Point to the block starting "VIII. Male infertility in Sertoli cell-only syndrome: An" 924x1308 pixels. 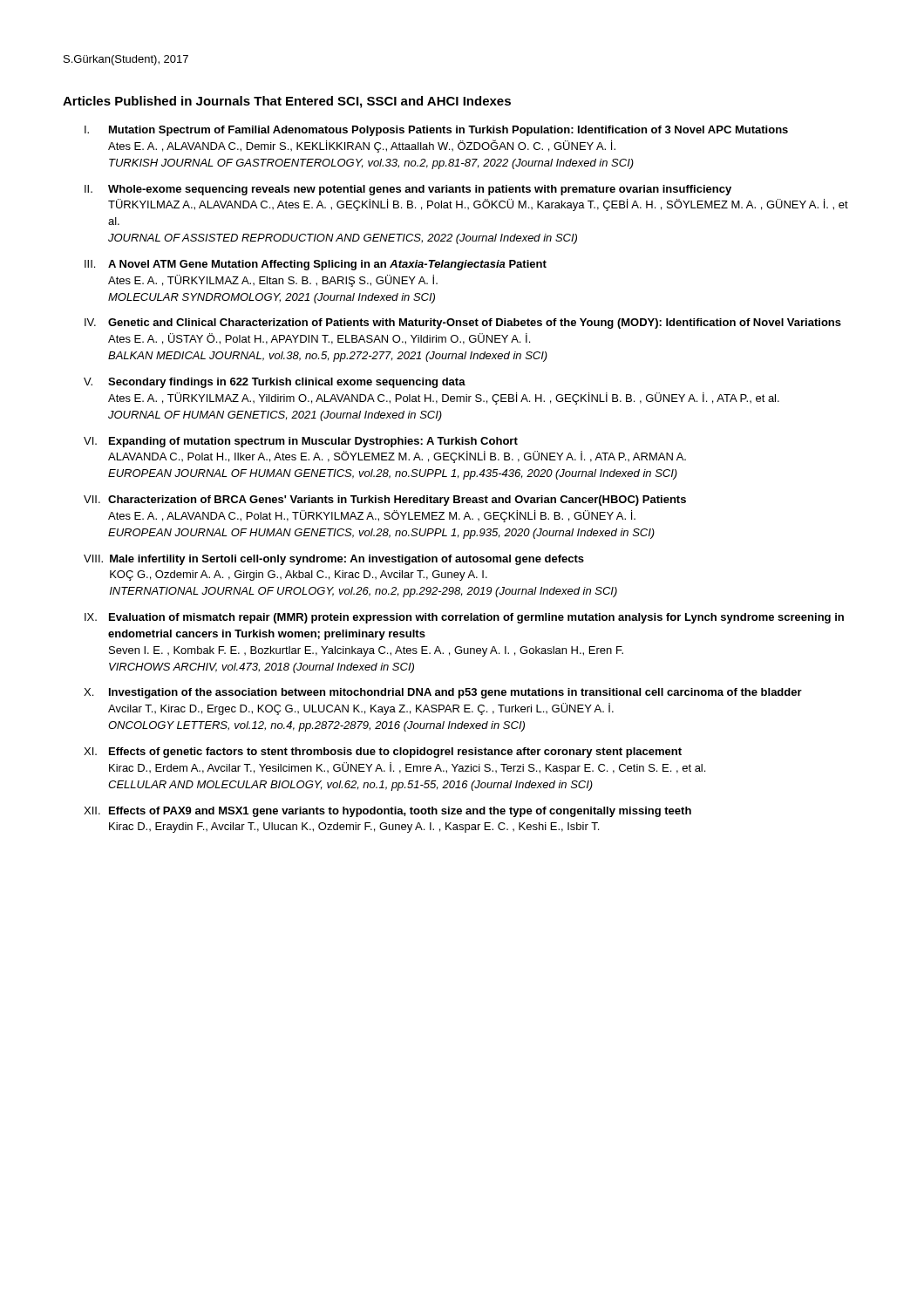pos(351,575)
